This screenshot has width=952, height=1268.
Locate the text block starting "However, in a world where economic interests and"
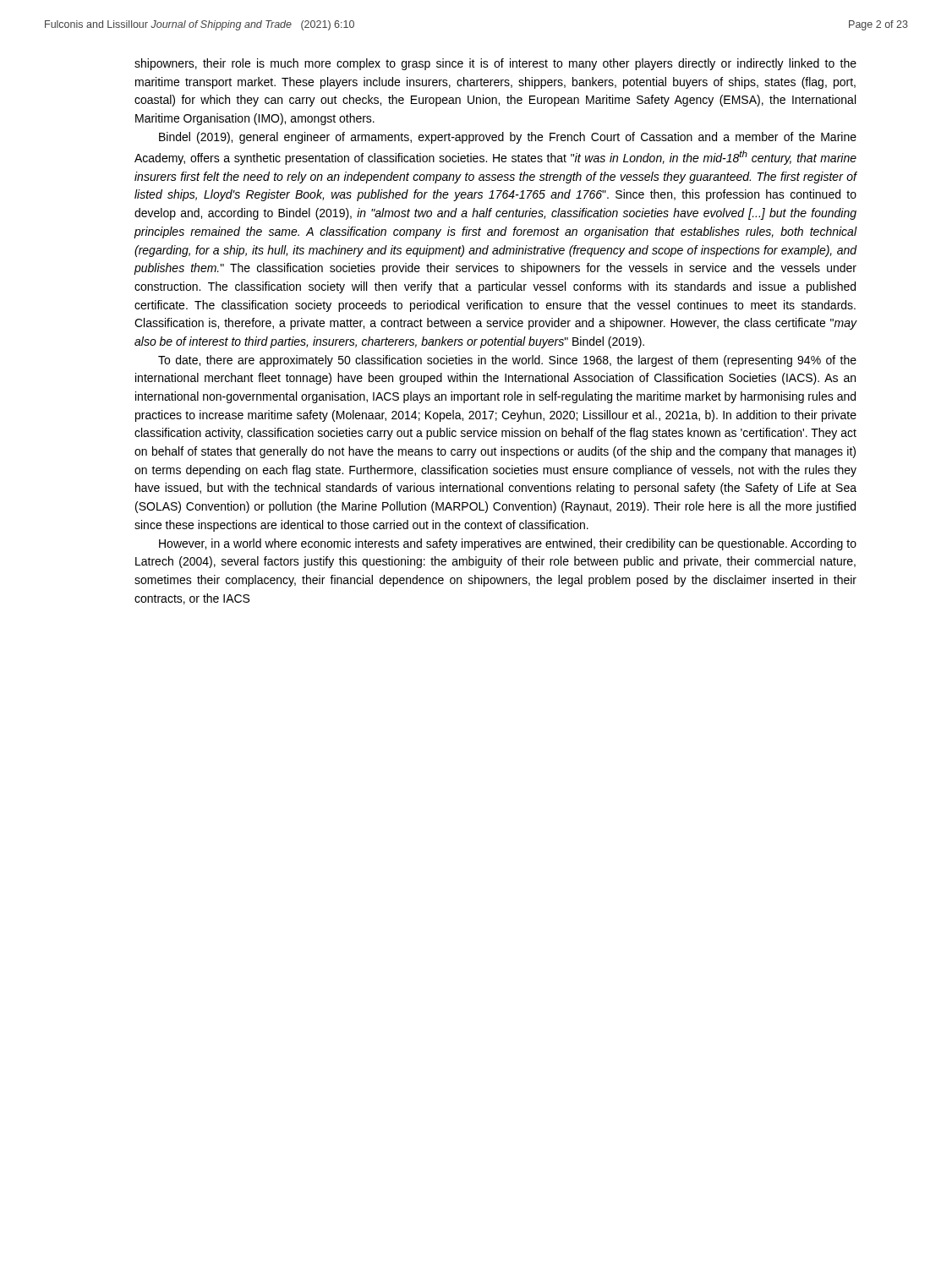click(x=495, y=571)
